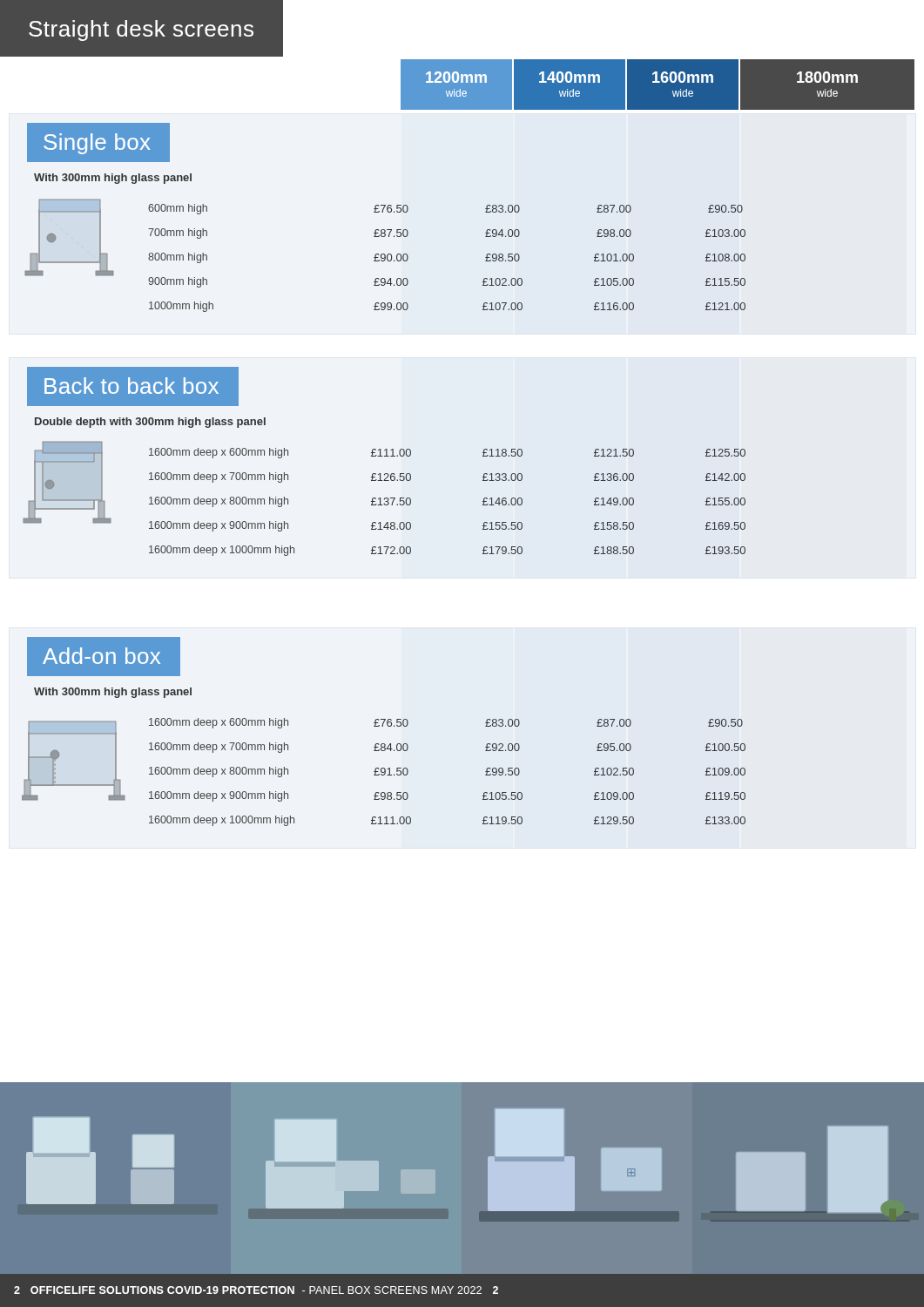
Task: Find the photo
Action: pyautogui.click(x=462, y=1178)
